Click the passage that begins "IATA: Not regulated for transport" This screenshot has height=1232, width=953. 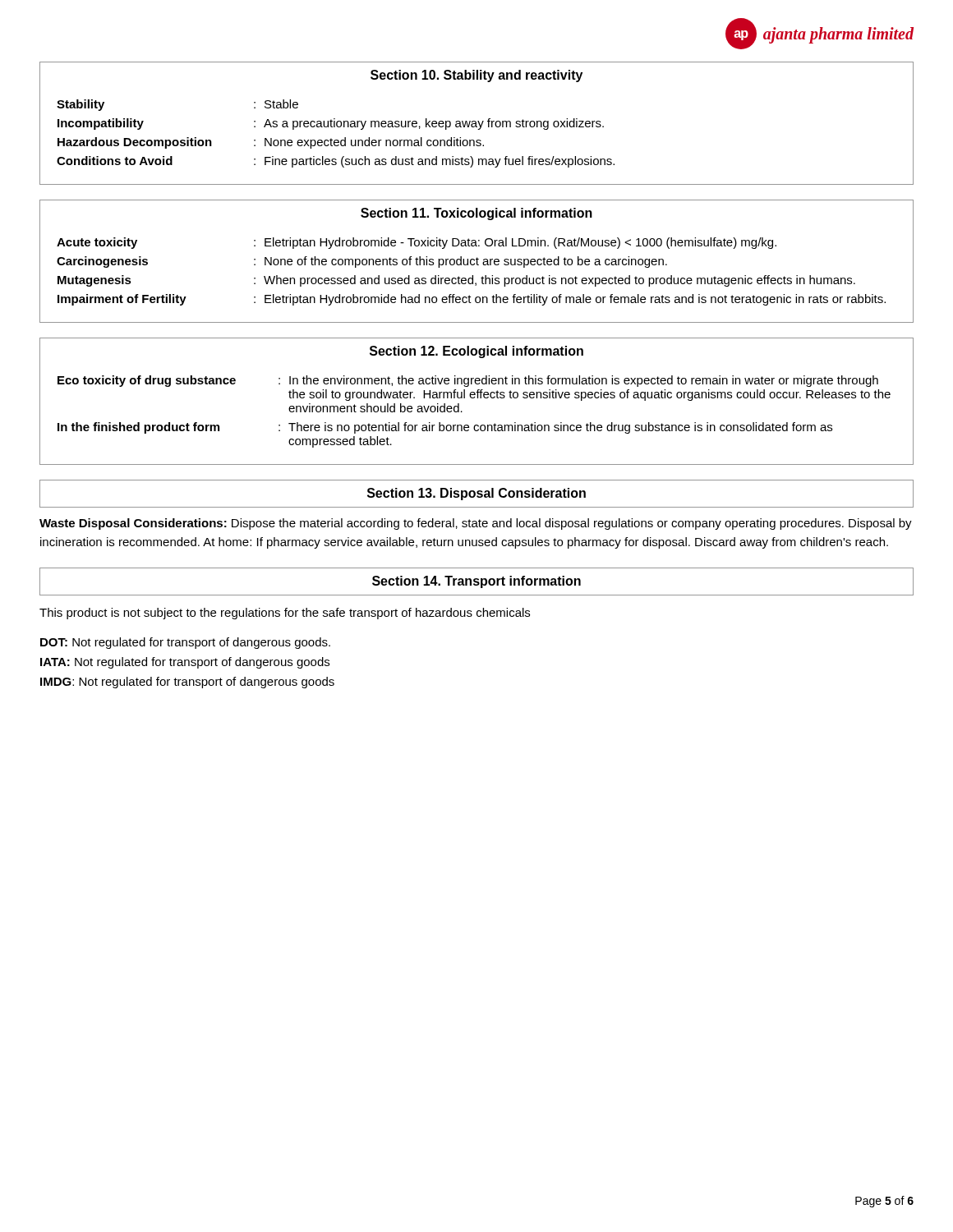click(185, 661)
